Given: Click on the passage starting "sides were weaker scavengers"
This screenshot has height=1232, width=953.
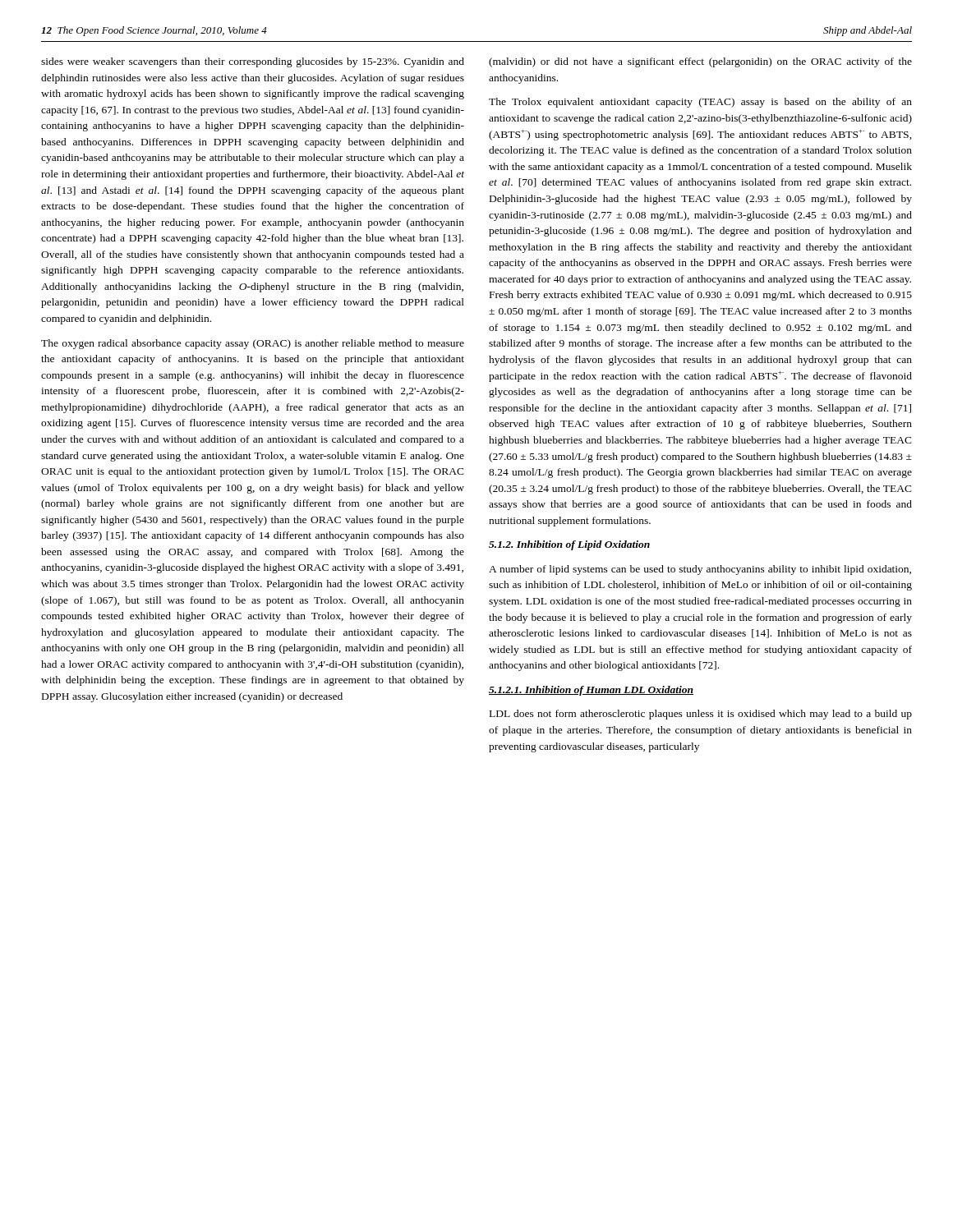Looking at the screenshot, I should [253, 190].
